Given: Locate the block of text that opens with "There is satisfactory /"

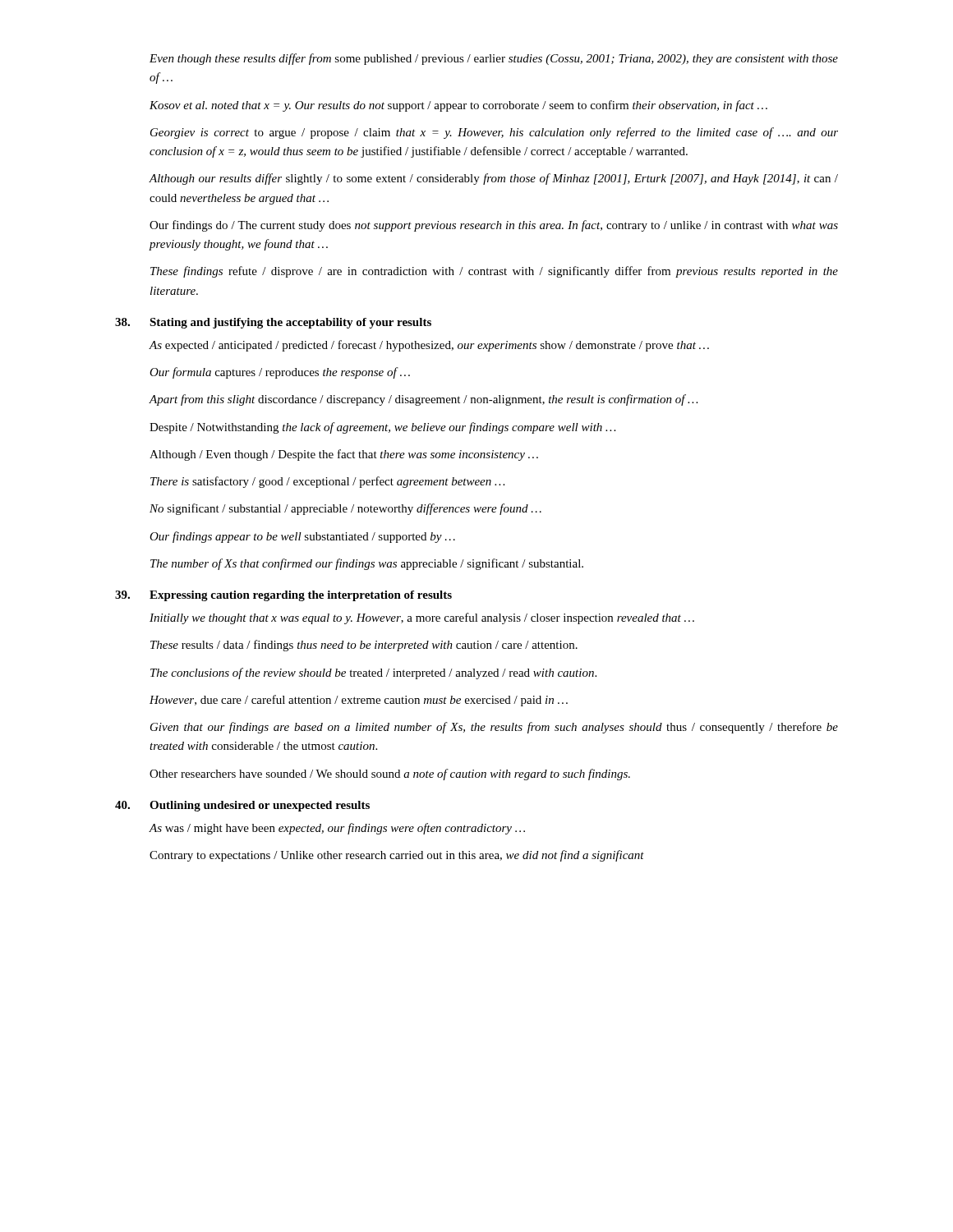Looking at the screenshot, I should pyautogui.click(x=328, y=481).
